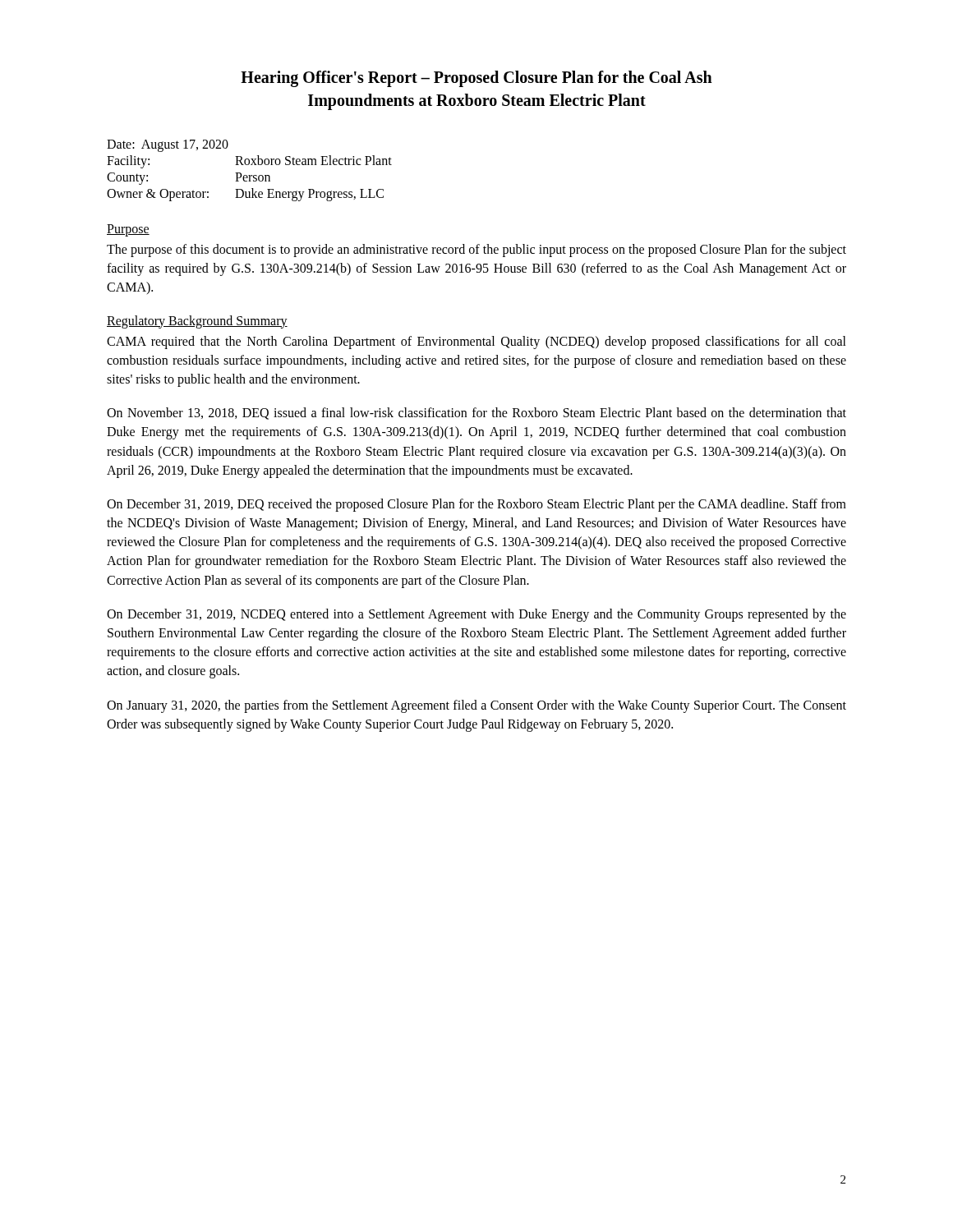This screenshot has height=1232, width=953.
Task: Click on the table containing "Owner & Operator:"
Action: click(x=476, y=169)
